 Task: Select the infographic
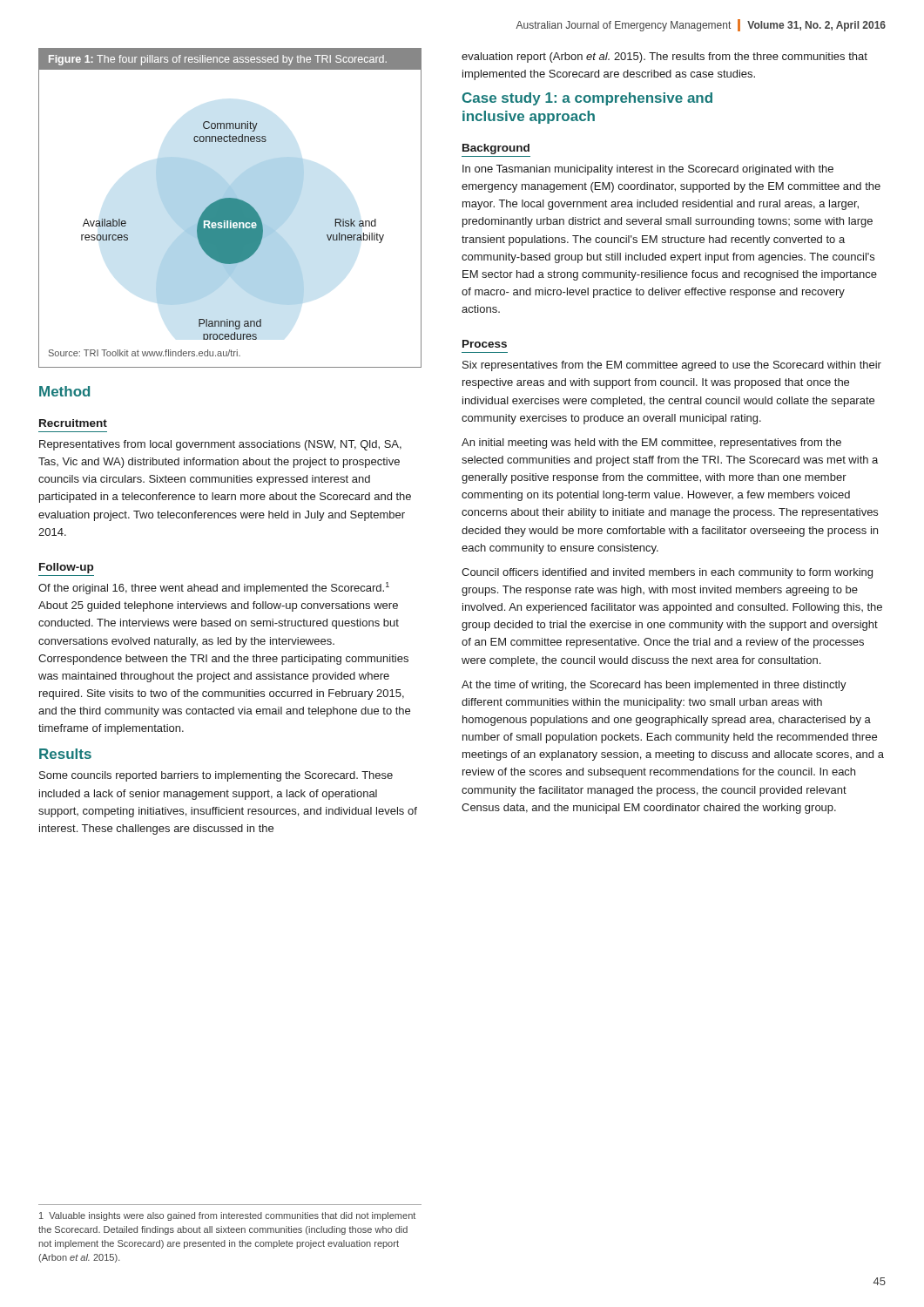pos(230,208)
